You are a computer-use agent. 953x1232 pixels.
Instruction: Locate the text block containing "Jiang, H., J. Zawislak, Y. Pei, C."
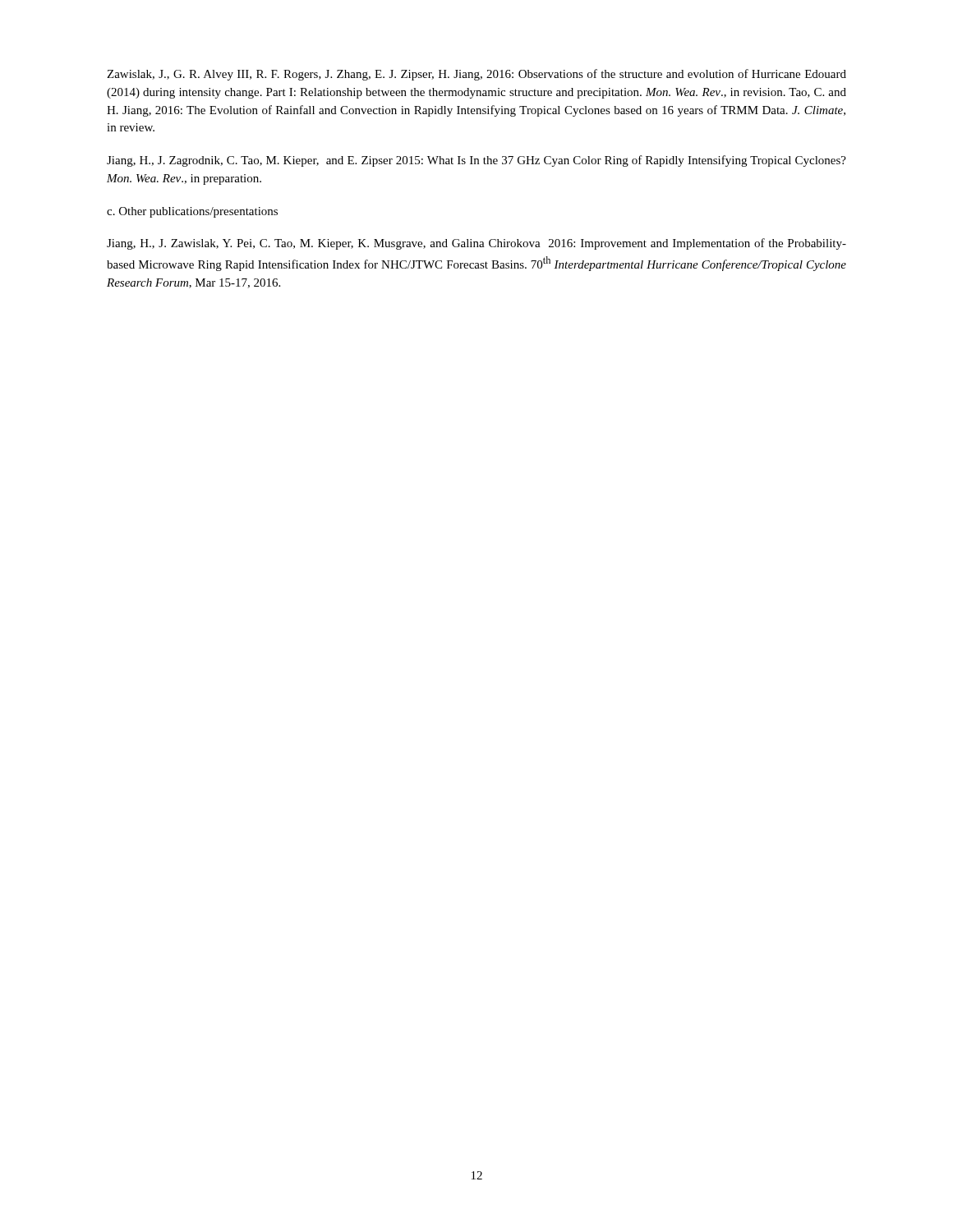point(476,263)
